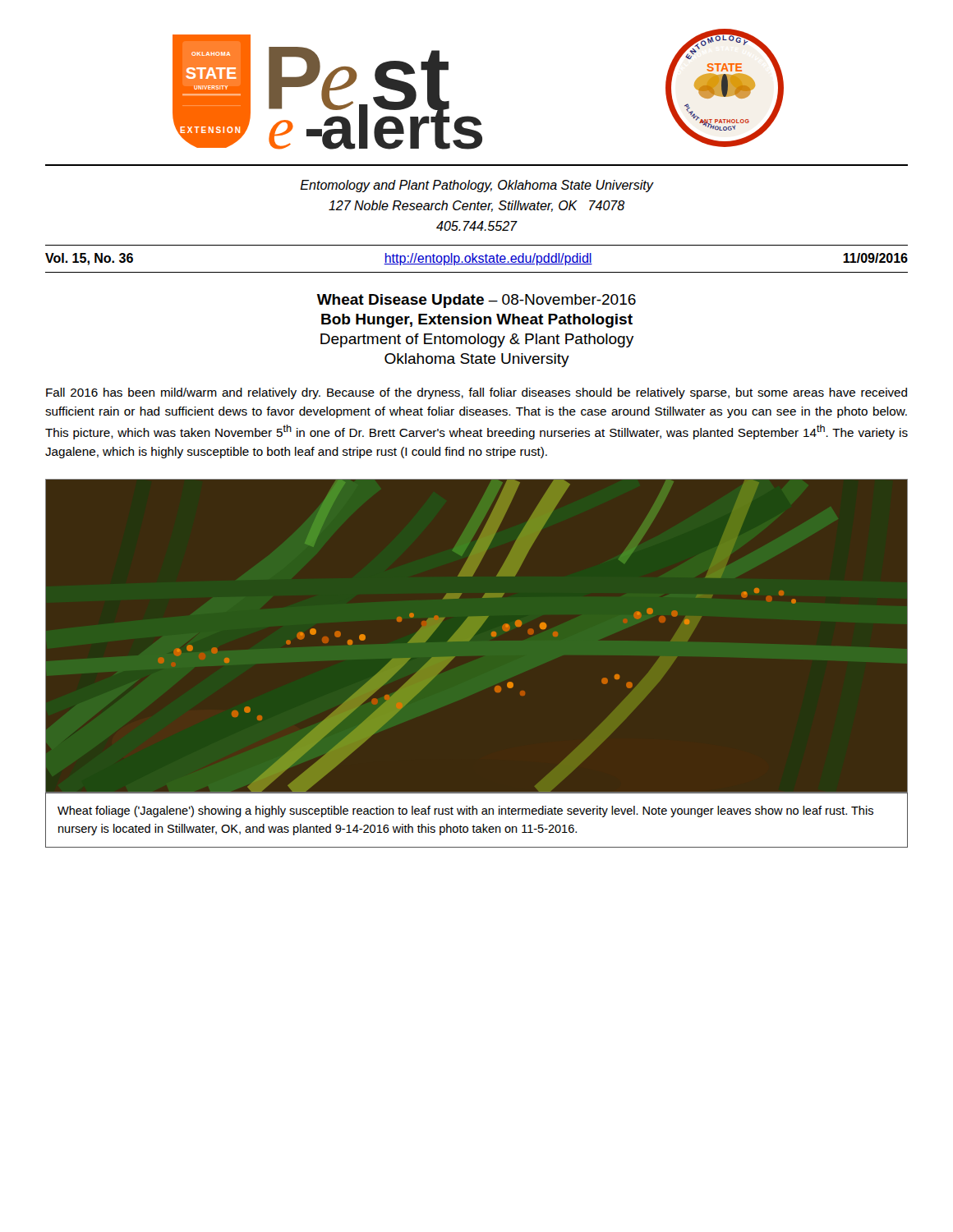953x1232 pixels.
Task: Point to the passage starting "Wheat foliage ('Jagalene') showing a highly"
Action: [466, 819]
